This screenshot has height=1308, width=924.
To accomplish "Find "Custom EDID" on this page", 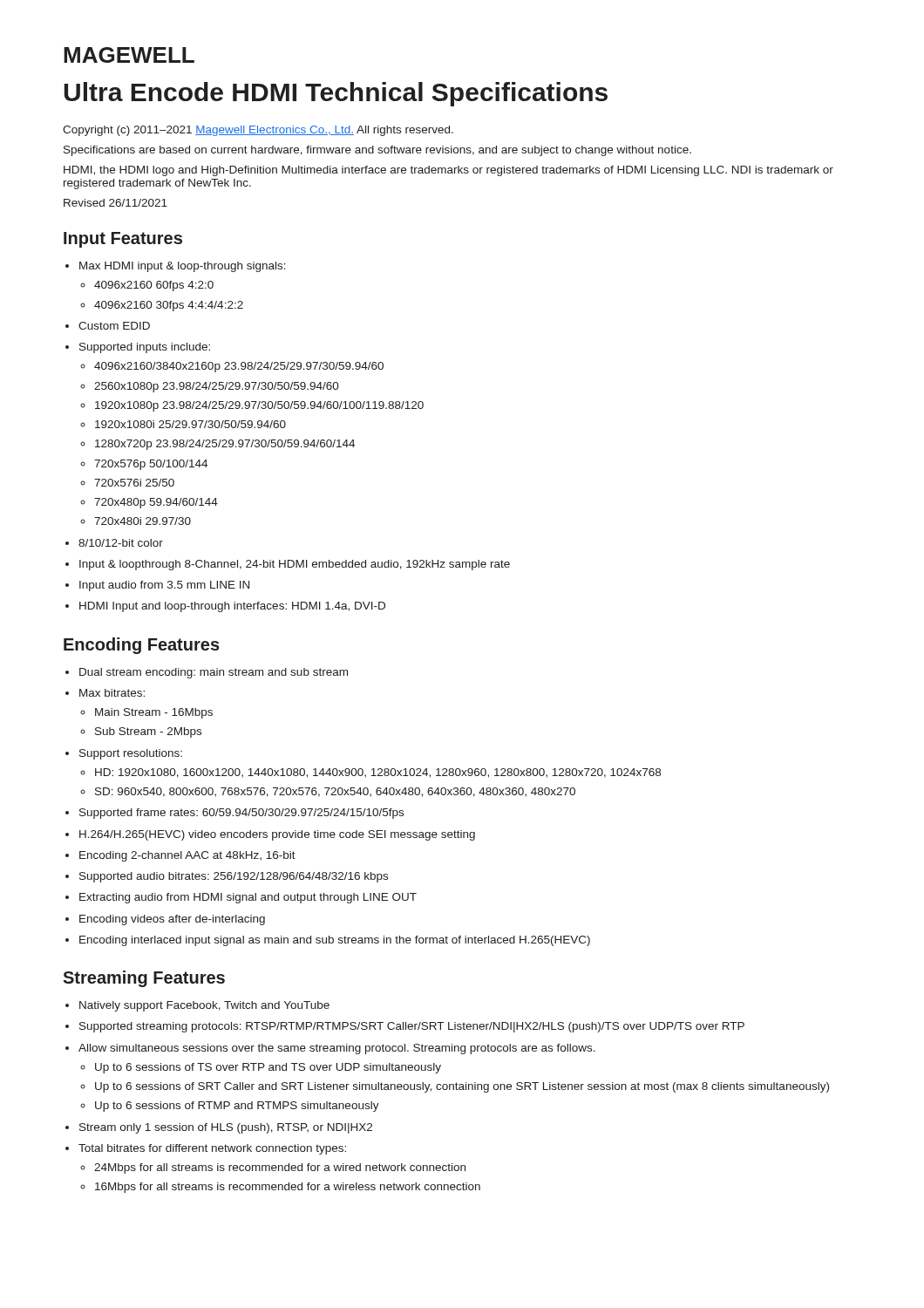I will 114,326.
